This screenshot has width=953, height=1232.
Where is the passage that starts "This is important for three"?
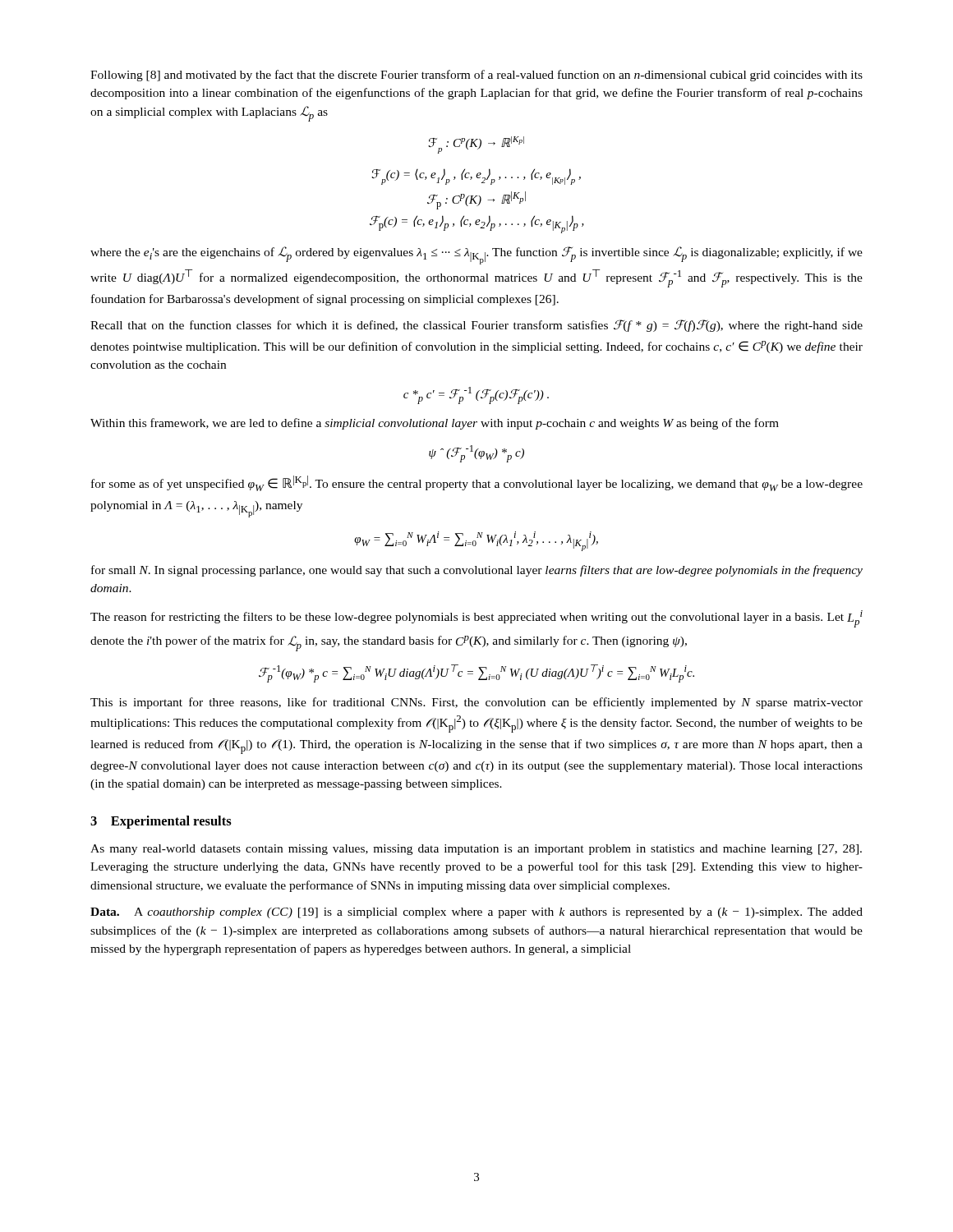[x=476, y=743]
